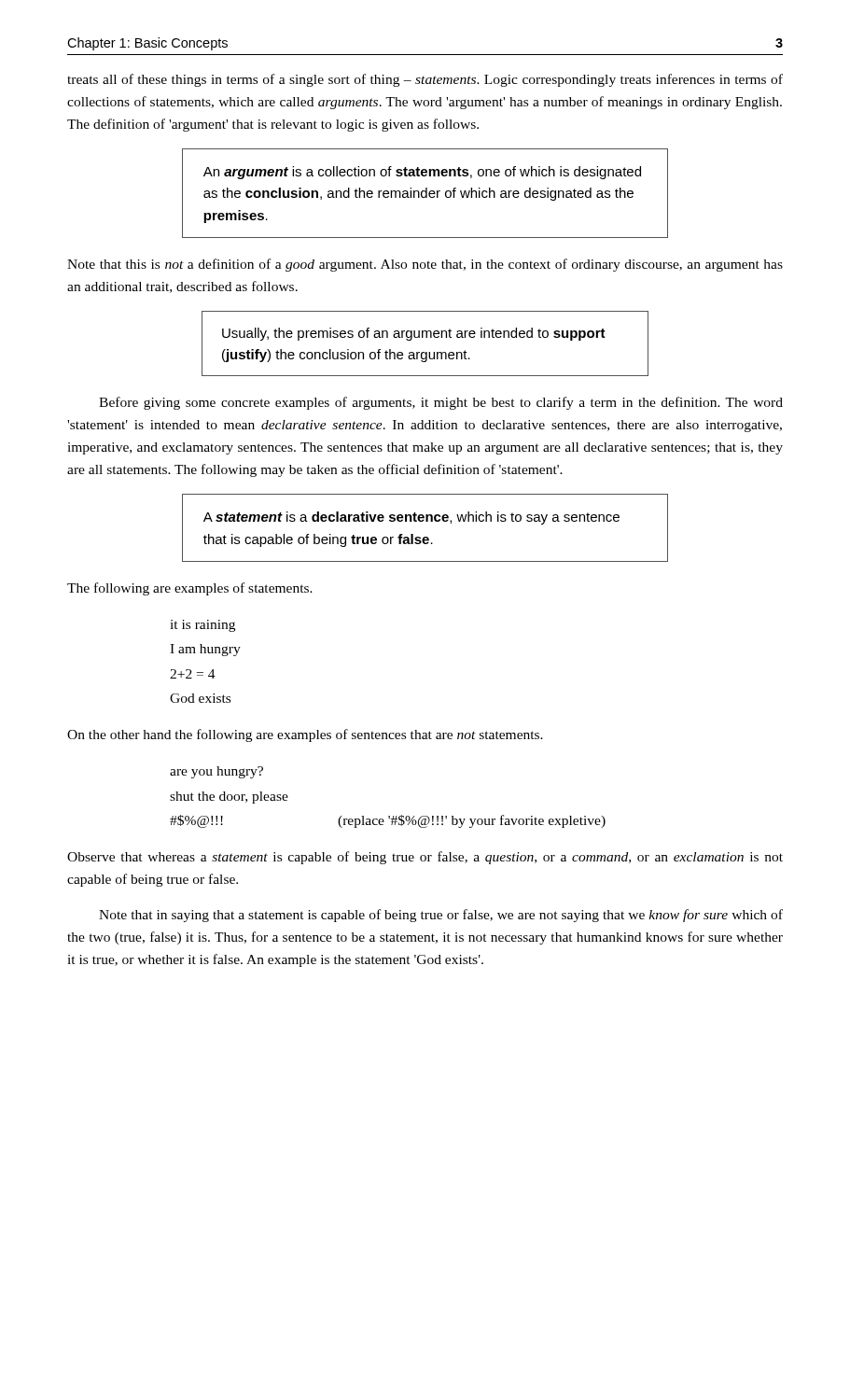Screen dimensions: 1400x850
Task: Navigate to the region starting "shut the door, please"
Action: tap(229, 795)
